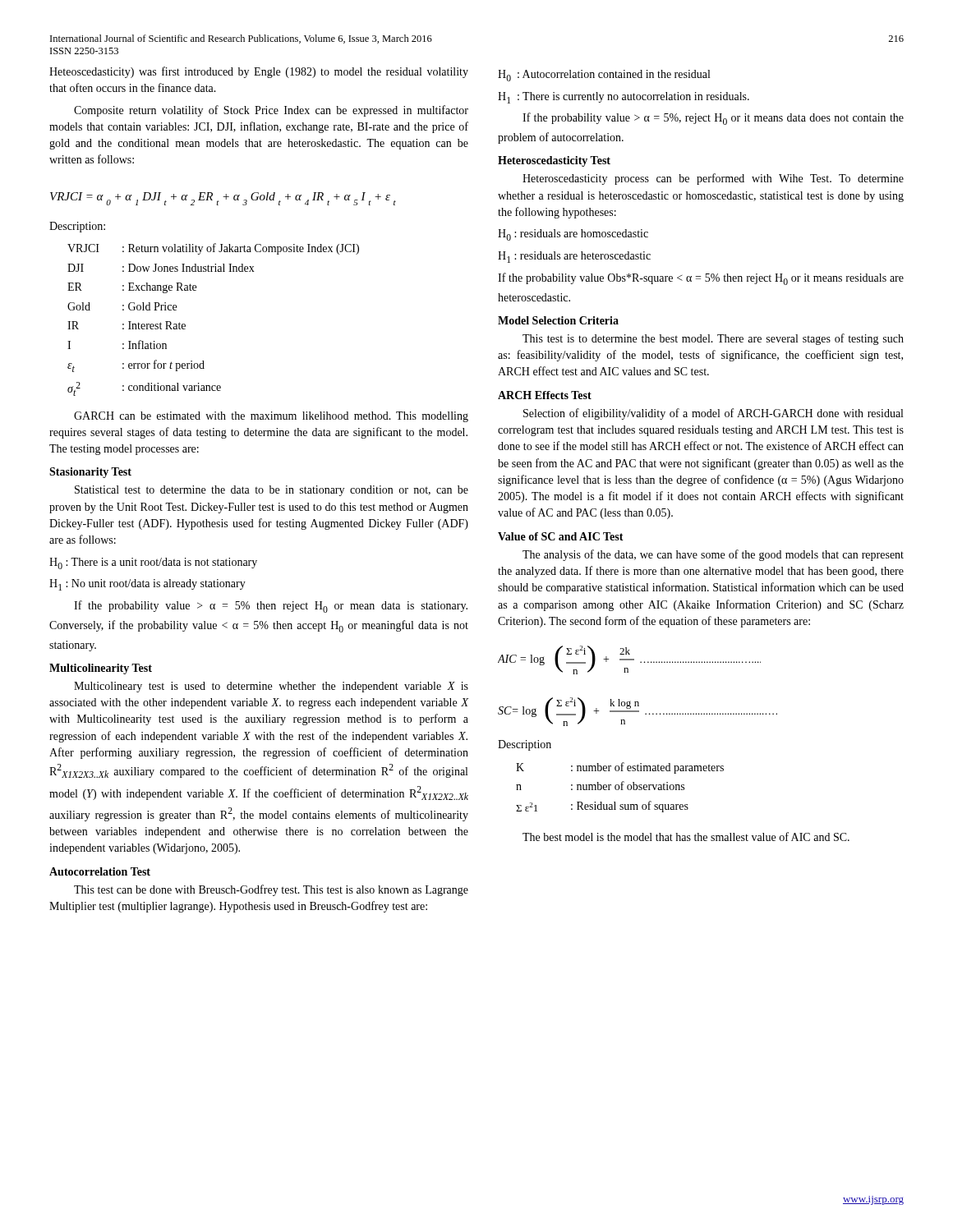
Task: Where does it say "Autocorrelation Test"?
Action: point(100,872)
